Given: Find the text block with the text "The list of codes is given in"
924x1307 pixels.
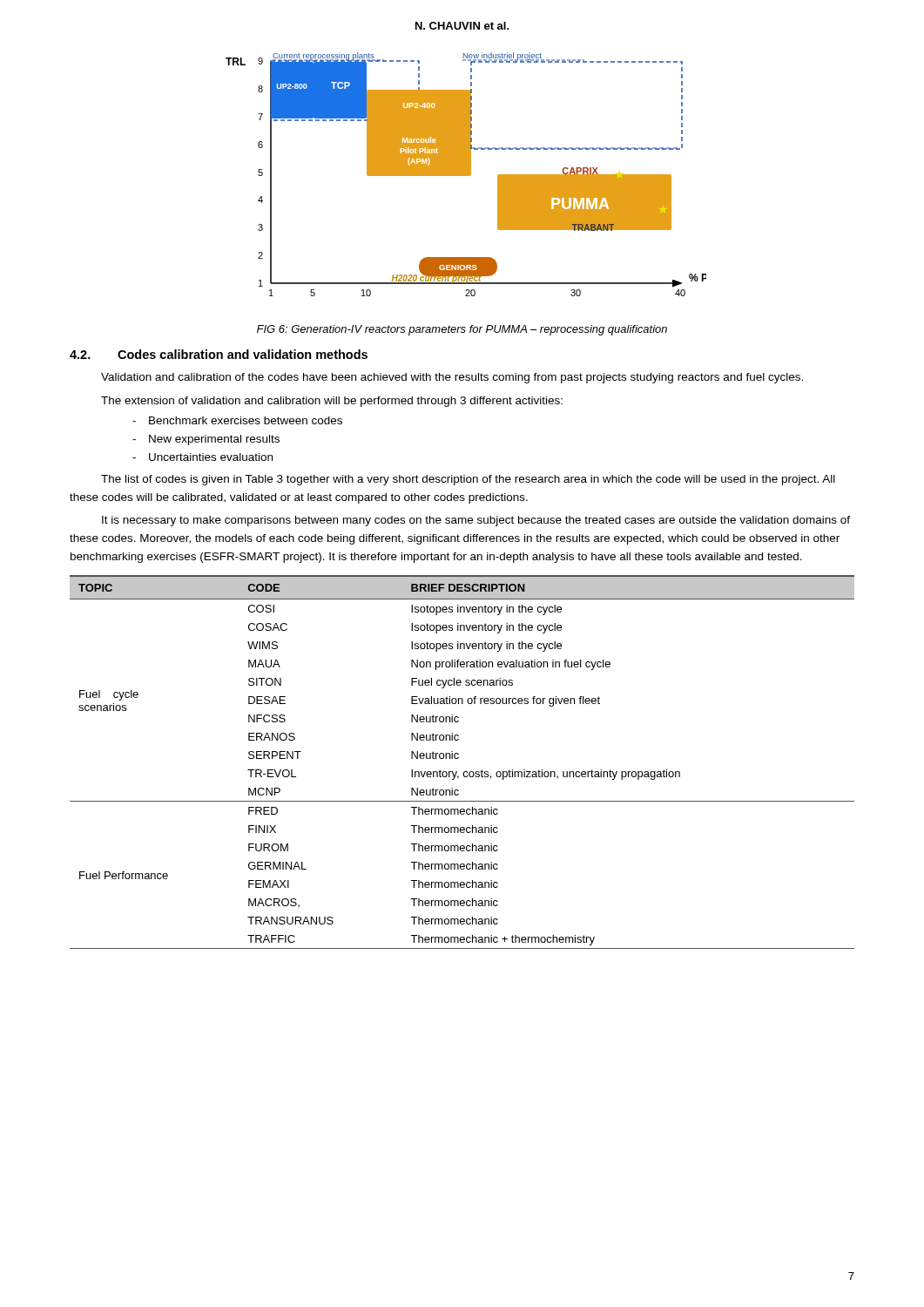Looking at the screenshot, I should tap(453, 488).
